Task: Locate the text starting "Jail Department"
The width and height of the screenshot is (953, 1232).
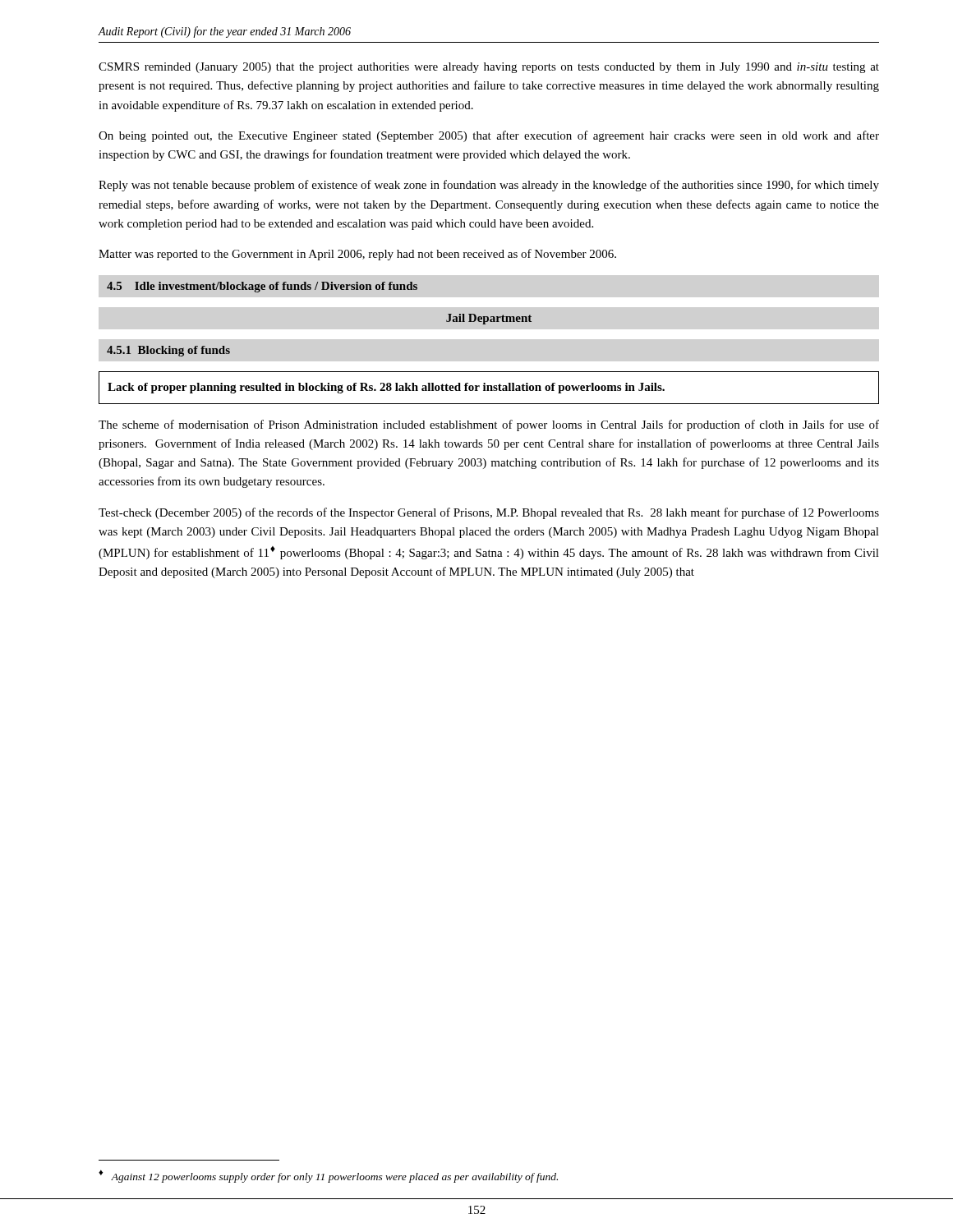Action: pos(489,318)
